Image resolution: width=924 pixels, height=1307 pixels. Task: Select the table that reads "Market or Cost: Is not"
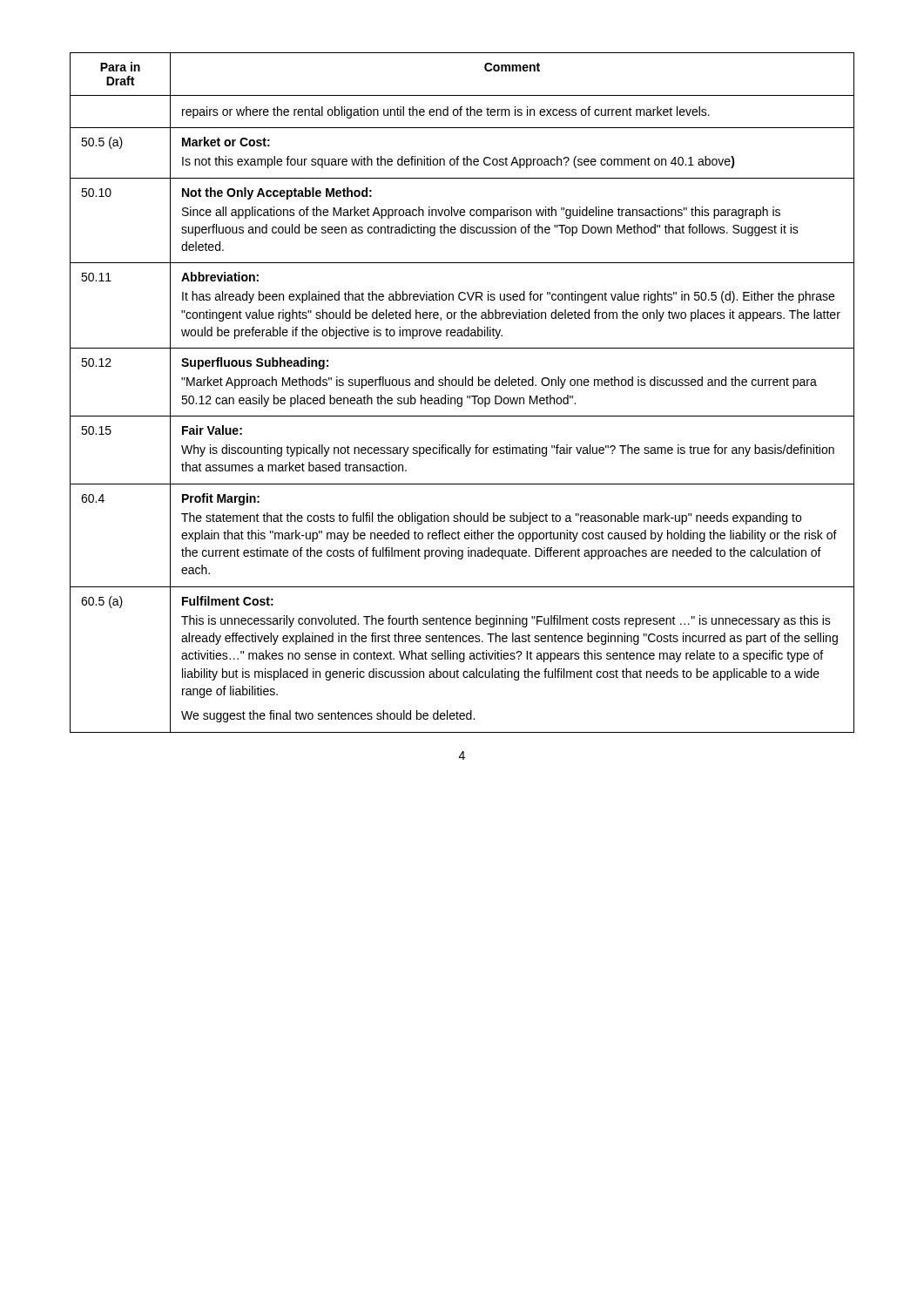462,392
